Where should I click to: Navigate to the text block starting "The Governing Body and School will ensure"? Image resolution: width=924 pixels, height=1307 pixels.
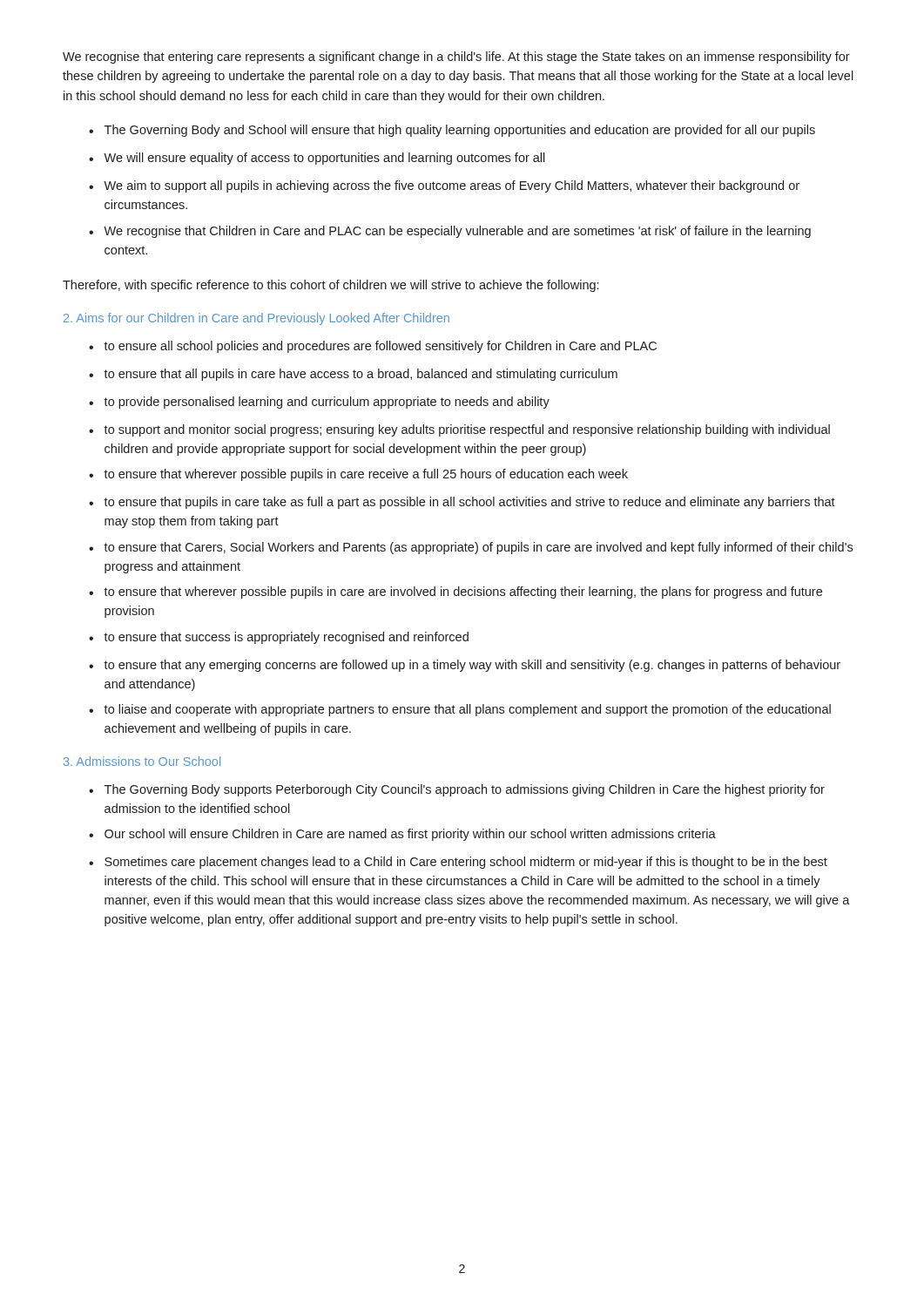click(479, 131)
